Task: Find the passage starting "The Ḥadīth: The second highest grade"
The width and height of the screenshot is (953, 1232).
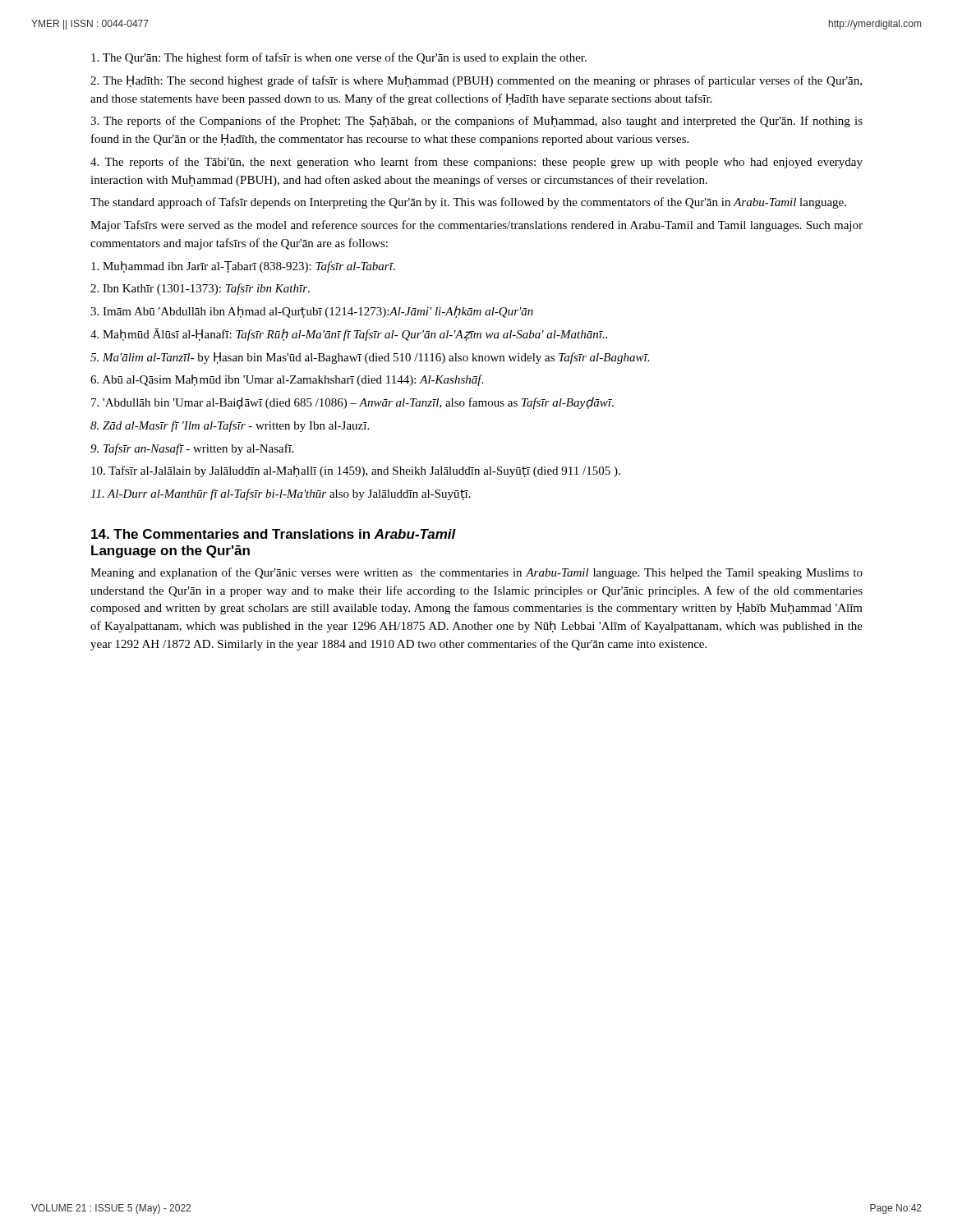Action: click(476, 90)
